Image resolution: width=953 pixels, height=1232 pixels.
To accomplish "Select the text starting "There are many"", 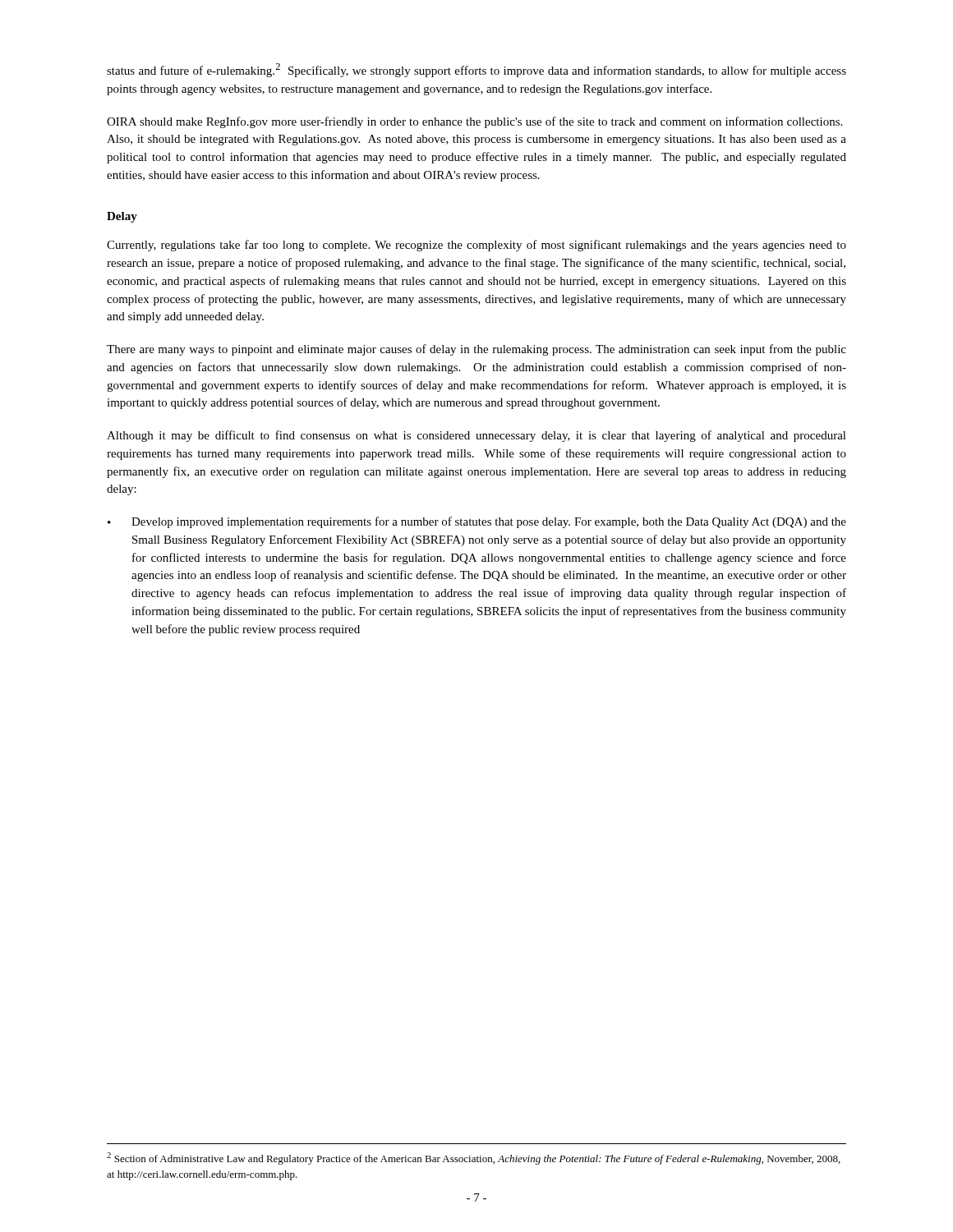I will click(476, 376).
